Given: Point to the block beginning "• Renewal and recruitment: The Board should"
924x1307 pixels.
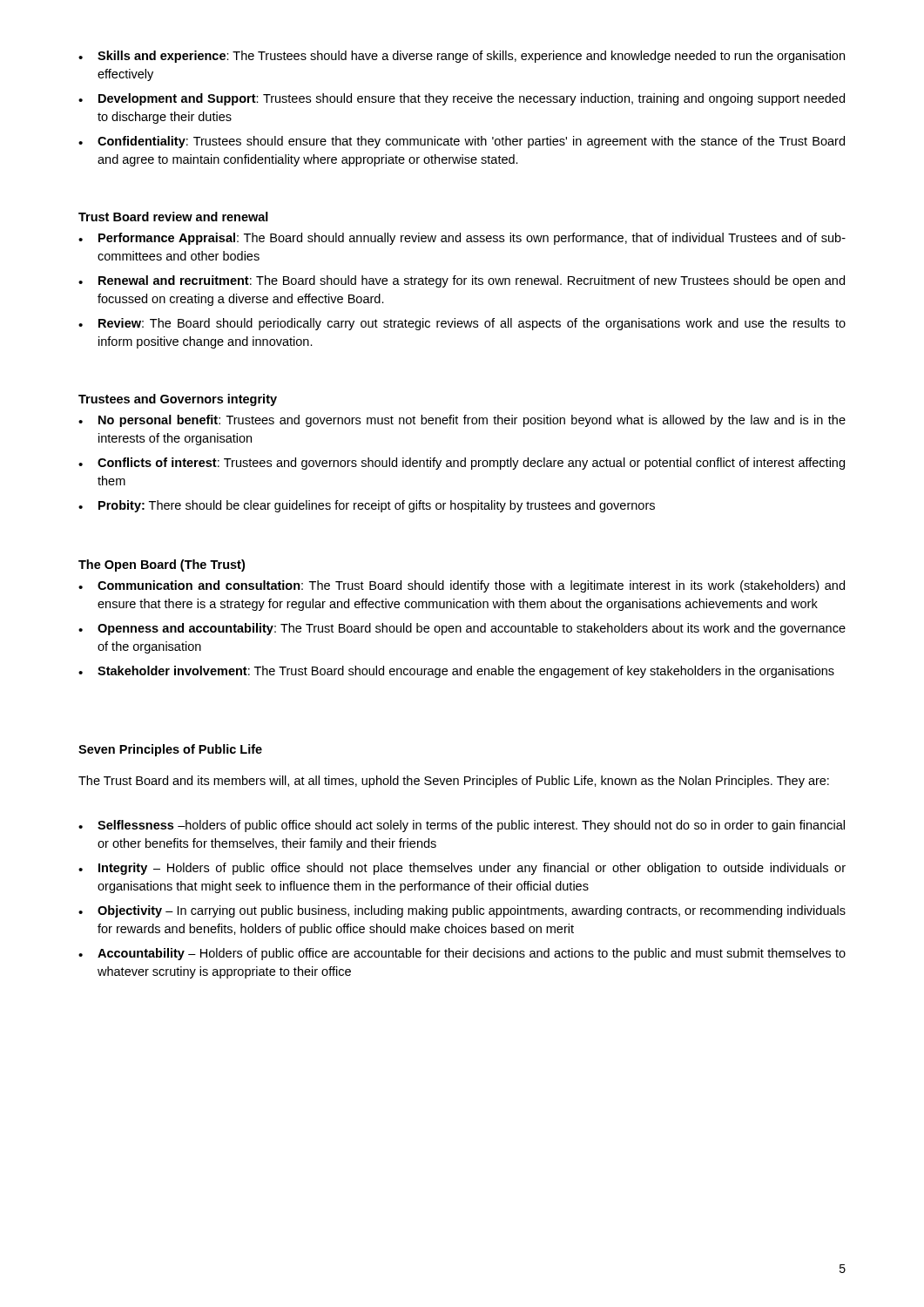Looking at the screenshot, I should (462, 290).
